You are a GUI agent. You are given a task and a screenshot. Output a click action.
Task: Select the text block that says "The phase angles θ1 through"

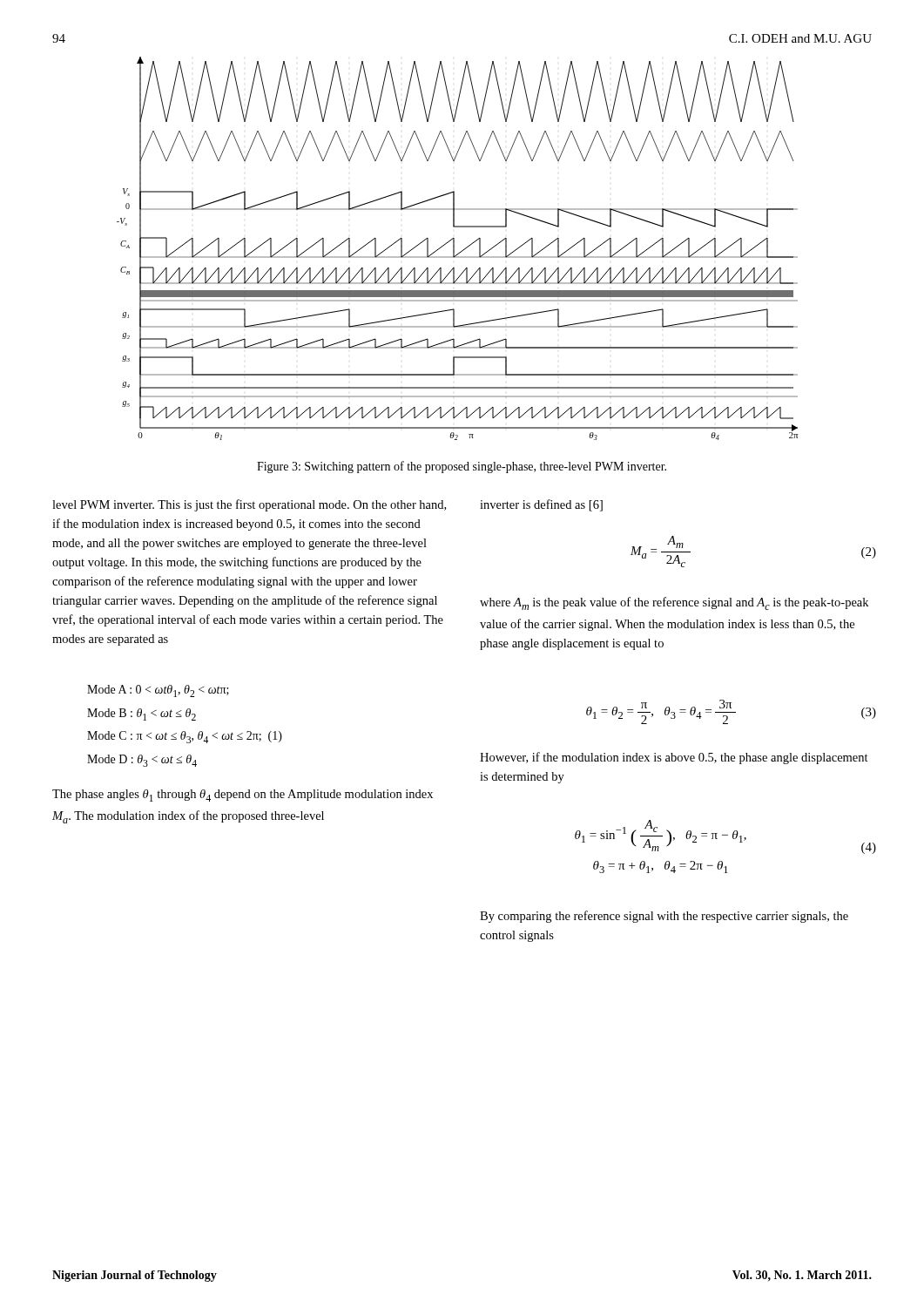[250, 806]
